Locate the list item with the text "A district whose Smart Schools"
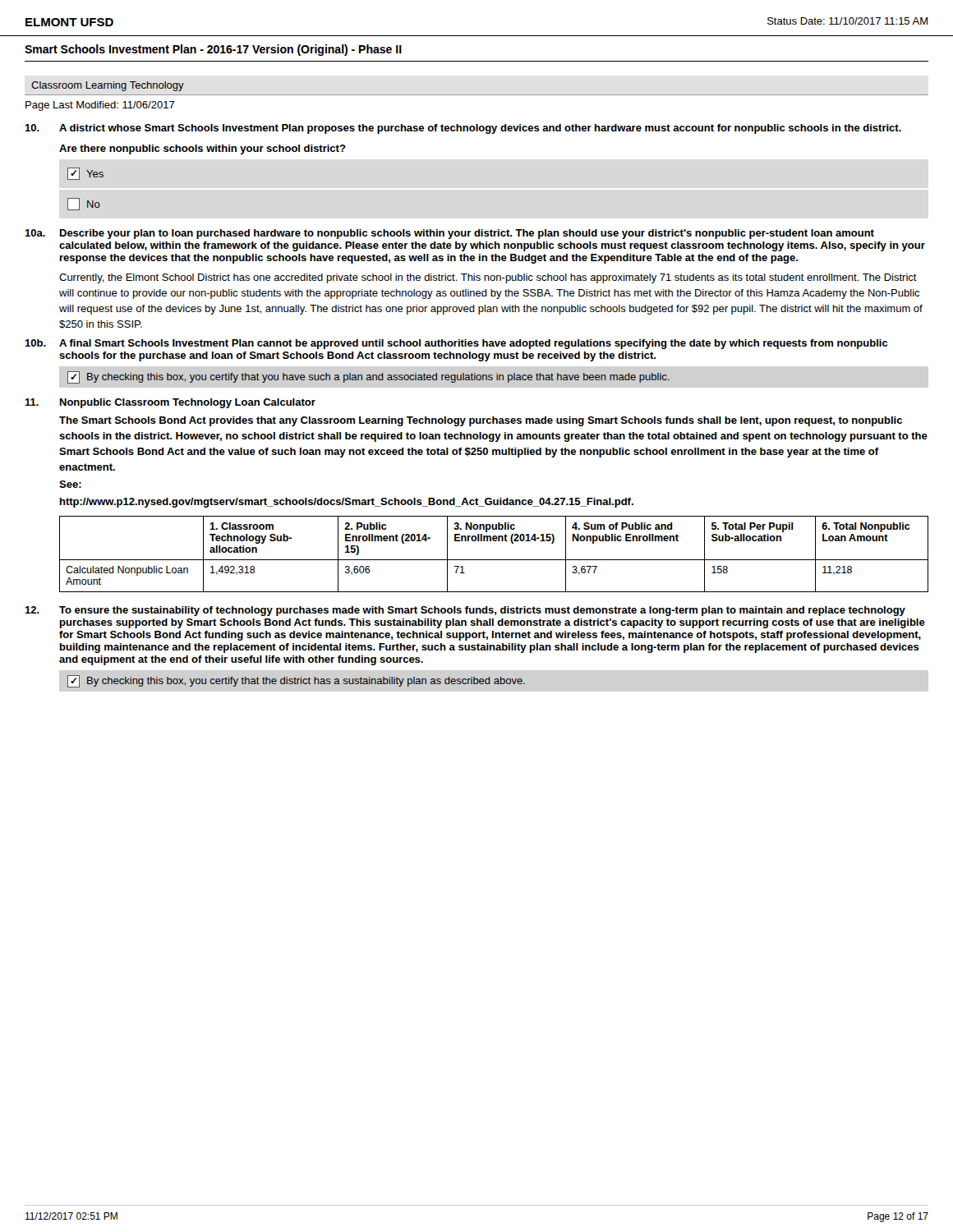The height and width of the screenshot is (1232, 953). coord(480,128)
